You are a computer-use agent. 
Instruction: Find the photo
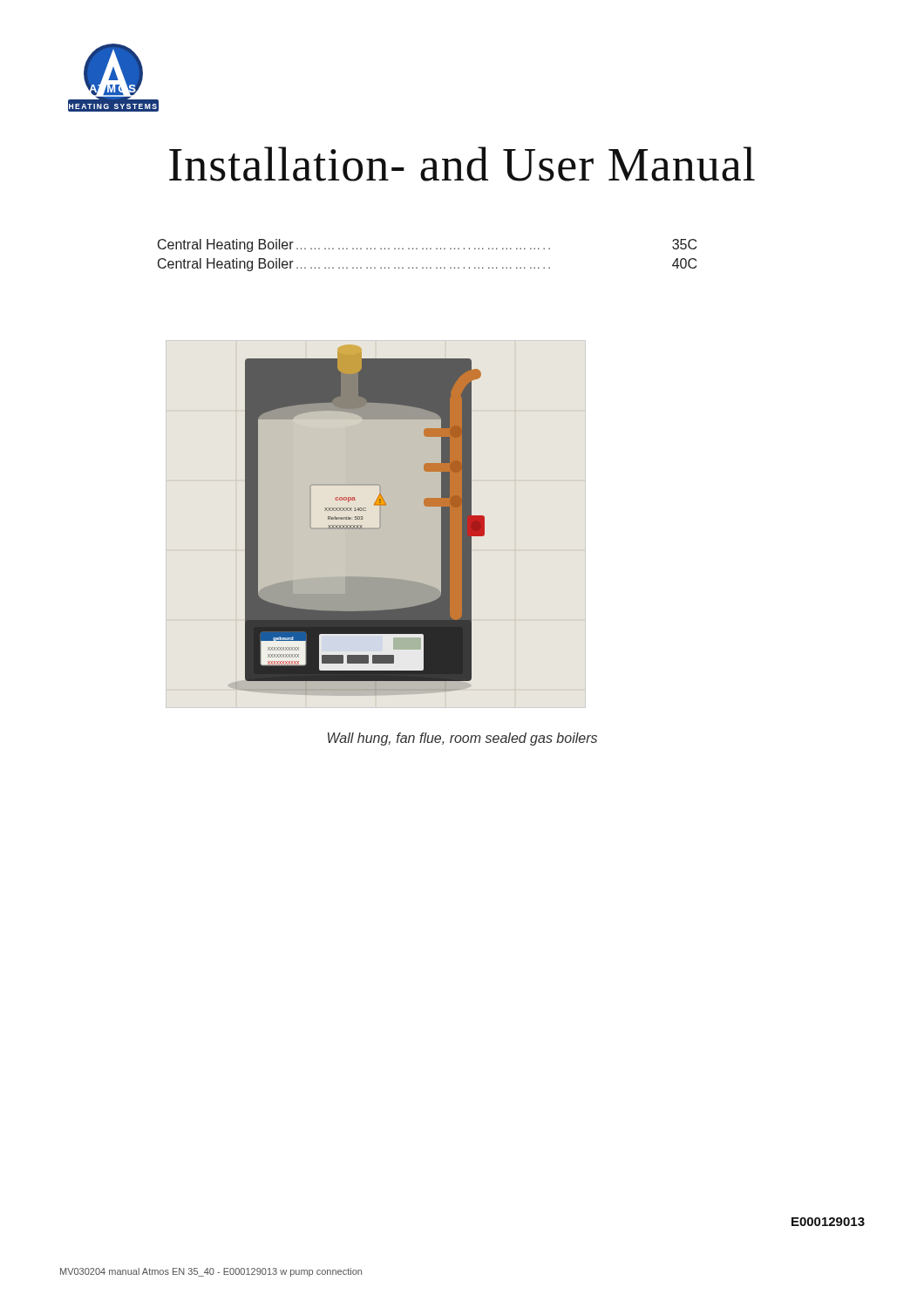pyautogui.click(x=376, y=524)
